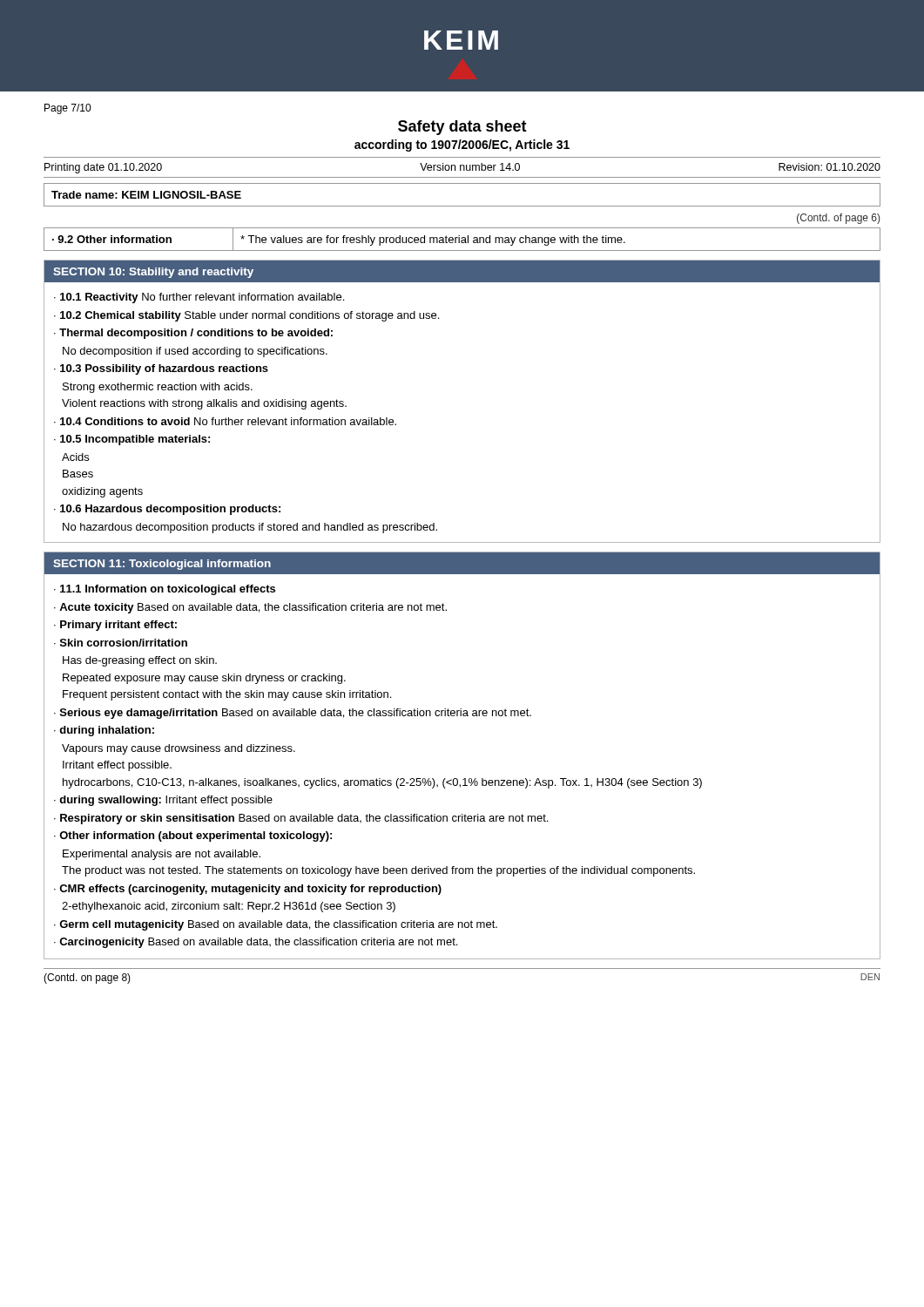This screenshot has height=1307, width=924.
Task: Click where it says "· 10.1 Reactivity No further relevant information available."
Action: click(x=199, y=297)
